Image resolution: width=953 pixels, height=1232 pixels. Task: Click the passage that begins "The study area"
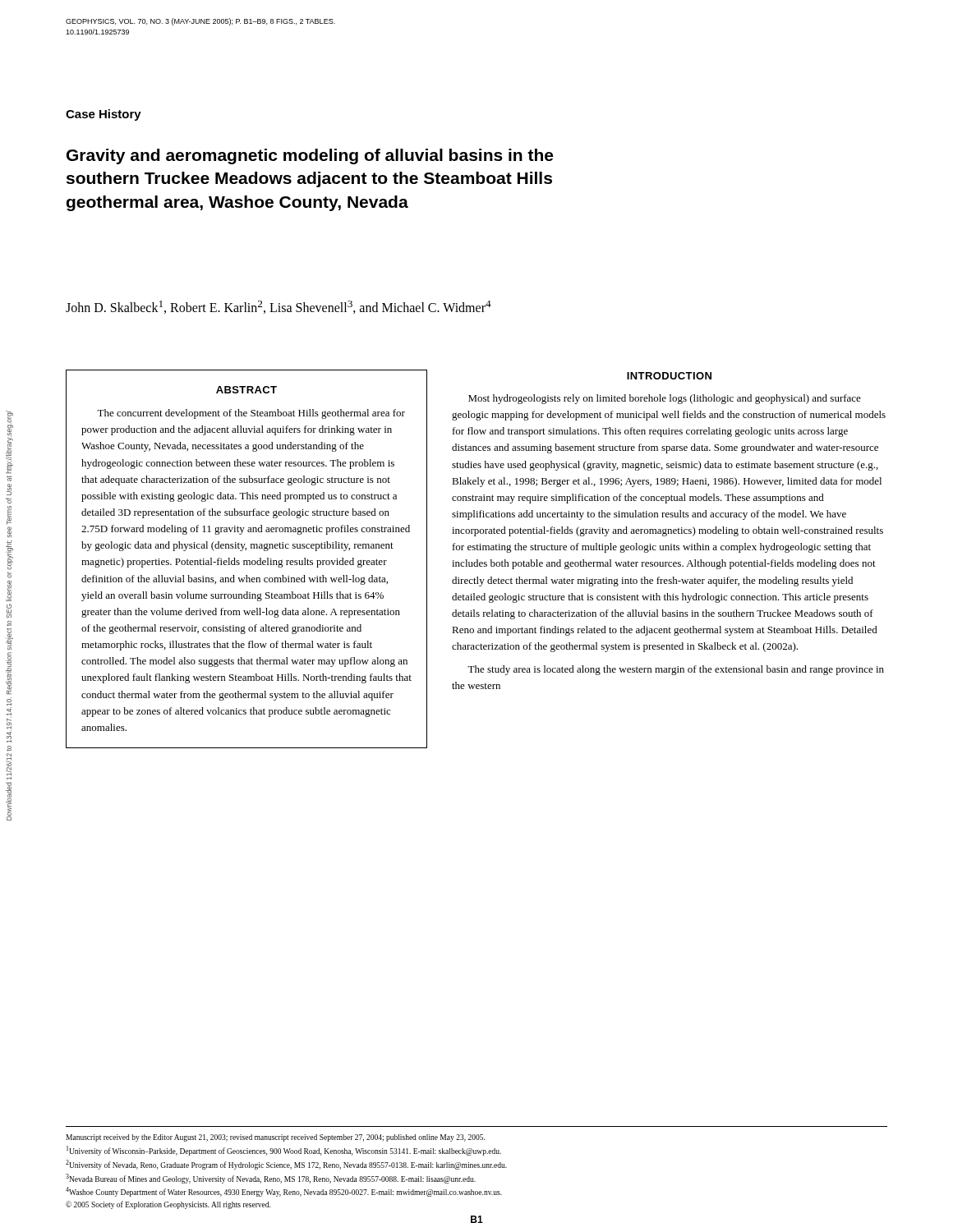pyautogui.click(x=668, y=677)
